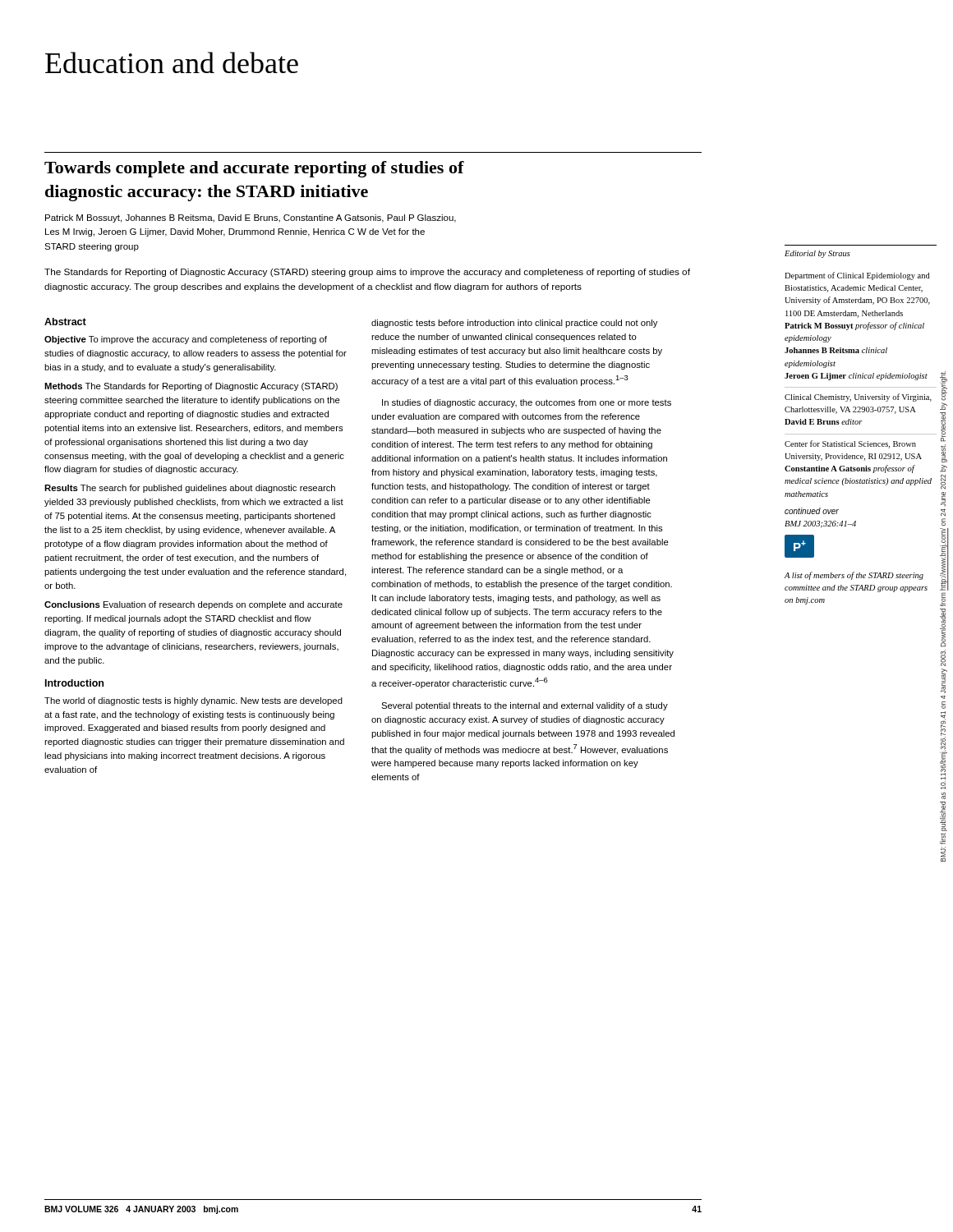Locate the region starting "Clinical Chemistry, University"
This screenshot has height=1232, width=953.
coord(858,410)
